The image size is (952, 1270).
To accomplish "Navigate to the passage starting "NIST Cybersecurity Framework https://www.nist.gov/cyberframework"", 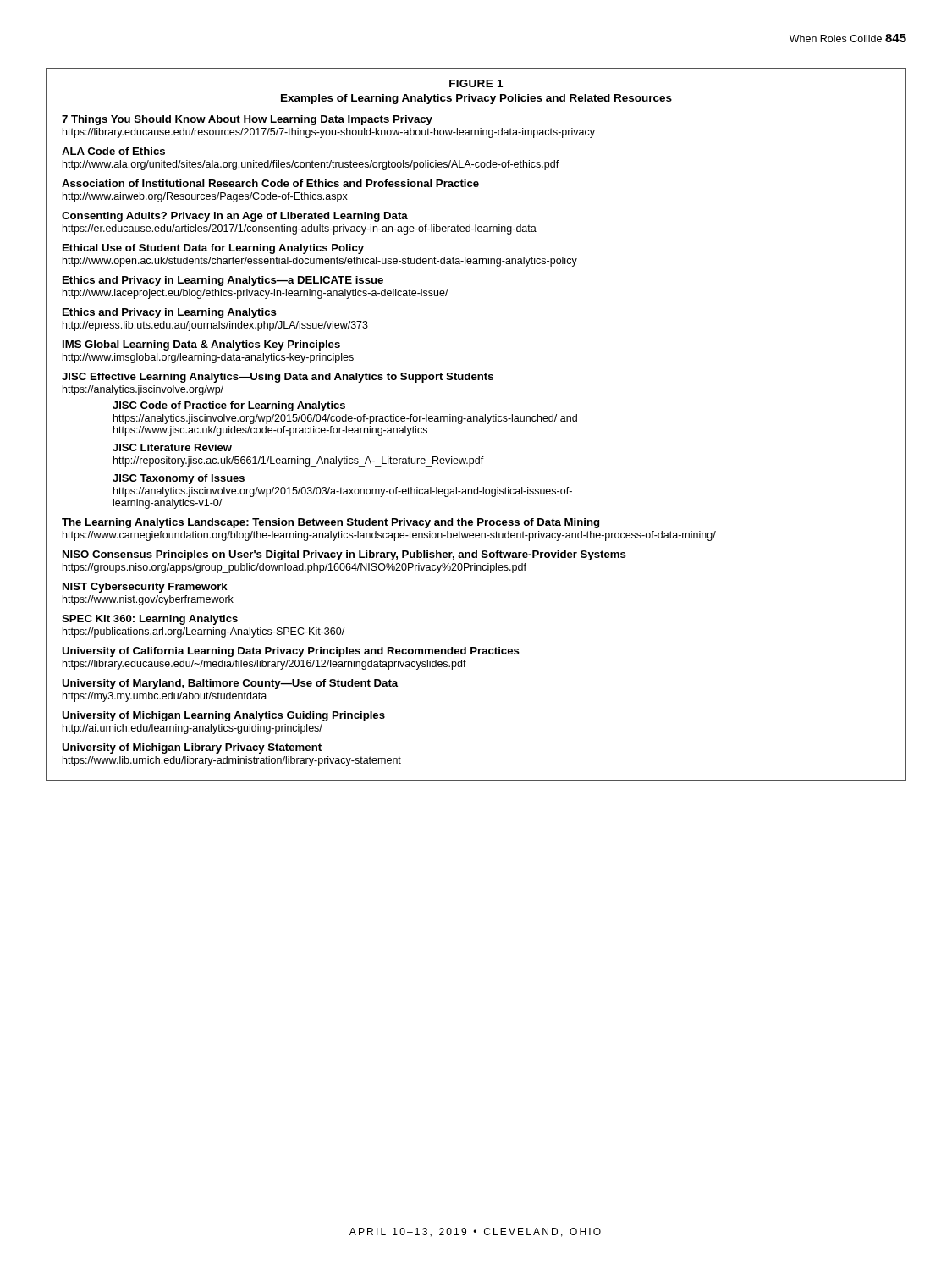I will (x=145, y=588).
